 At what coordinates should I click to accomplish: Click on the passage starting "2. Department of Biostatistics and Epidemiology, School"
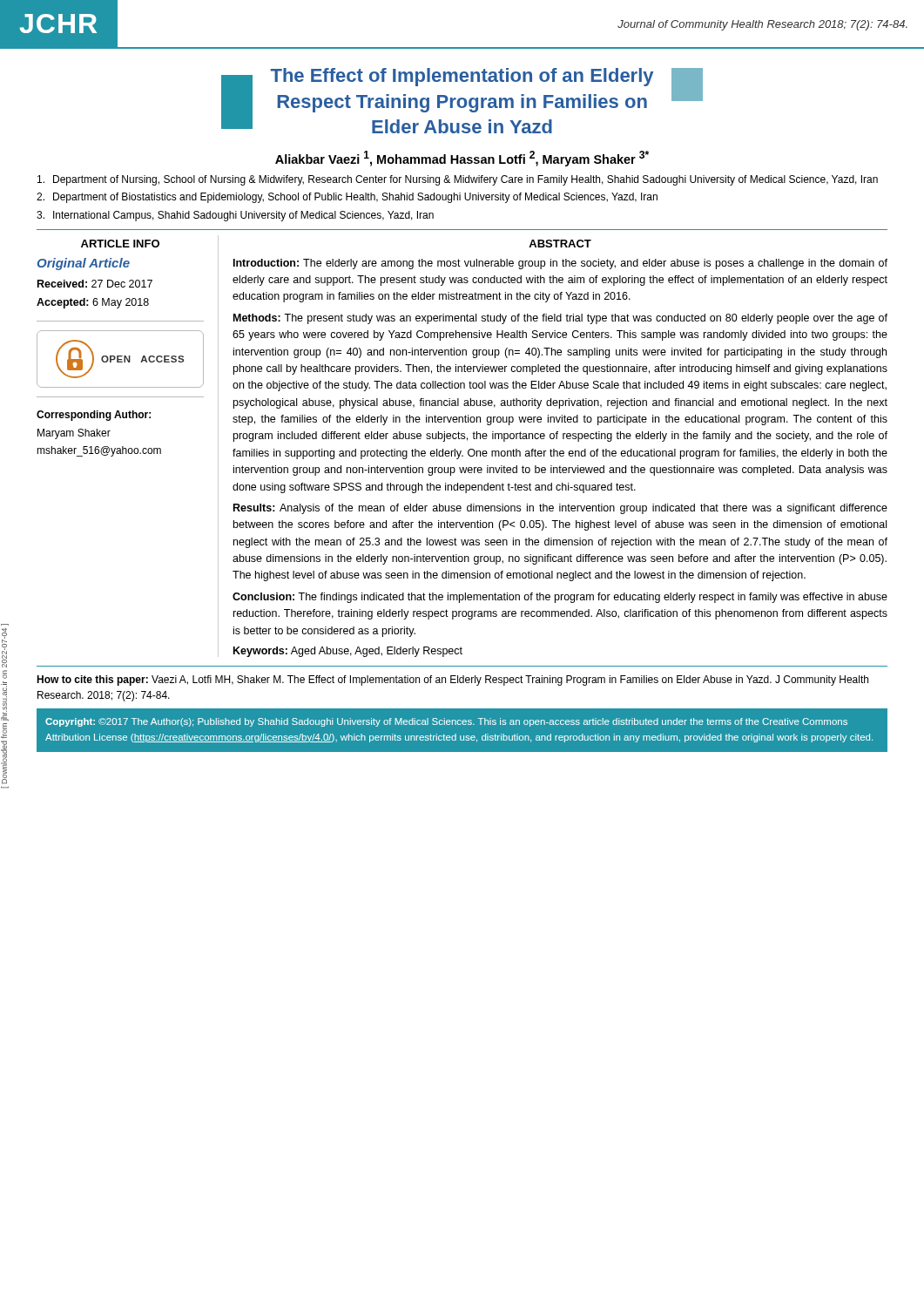click(x=347, y=198)
